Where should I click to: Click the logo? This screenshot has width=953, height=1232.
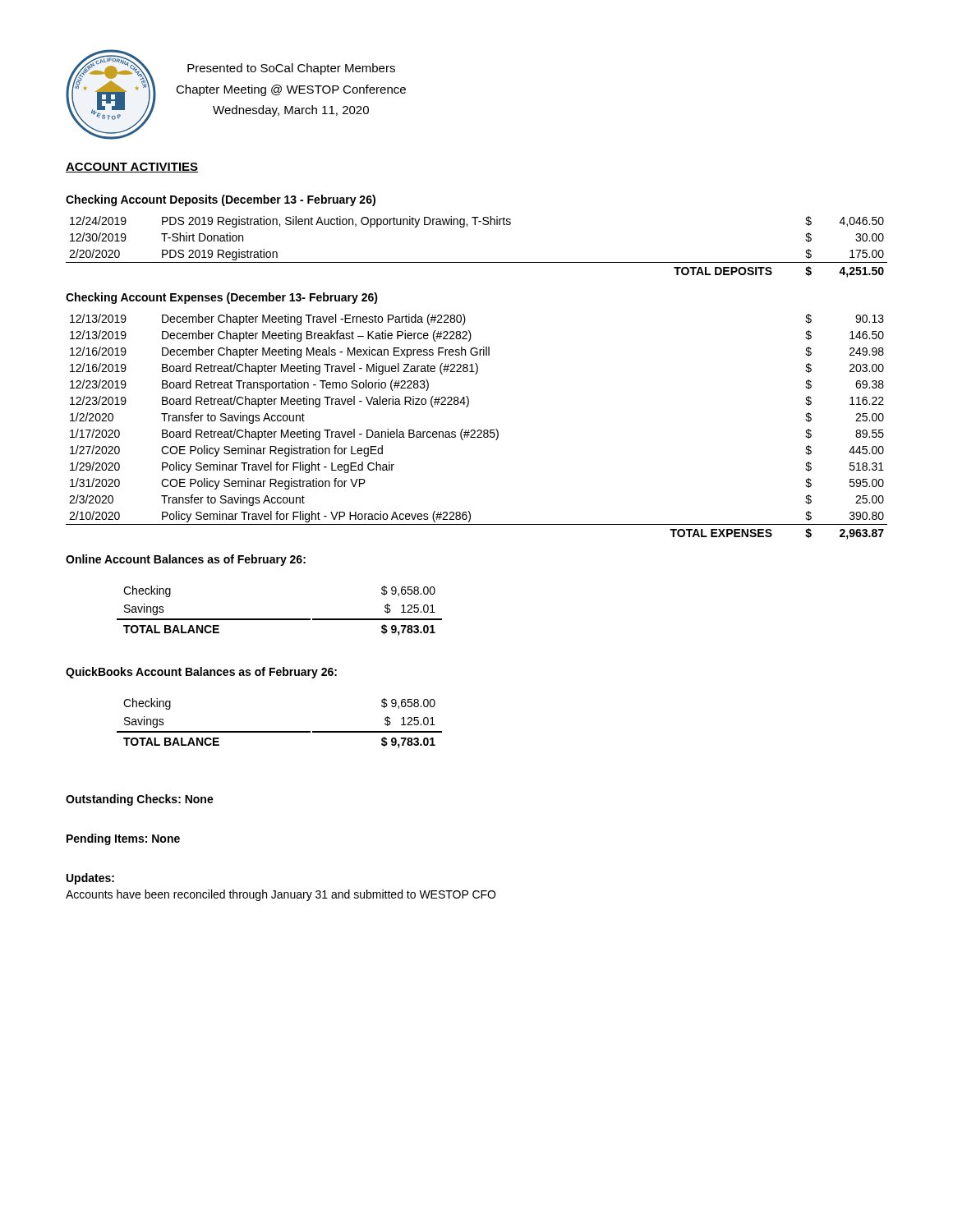tap(111, 94)
